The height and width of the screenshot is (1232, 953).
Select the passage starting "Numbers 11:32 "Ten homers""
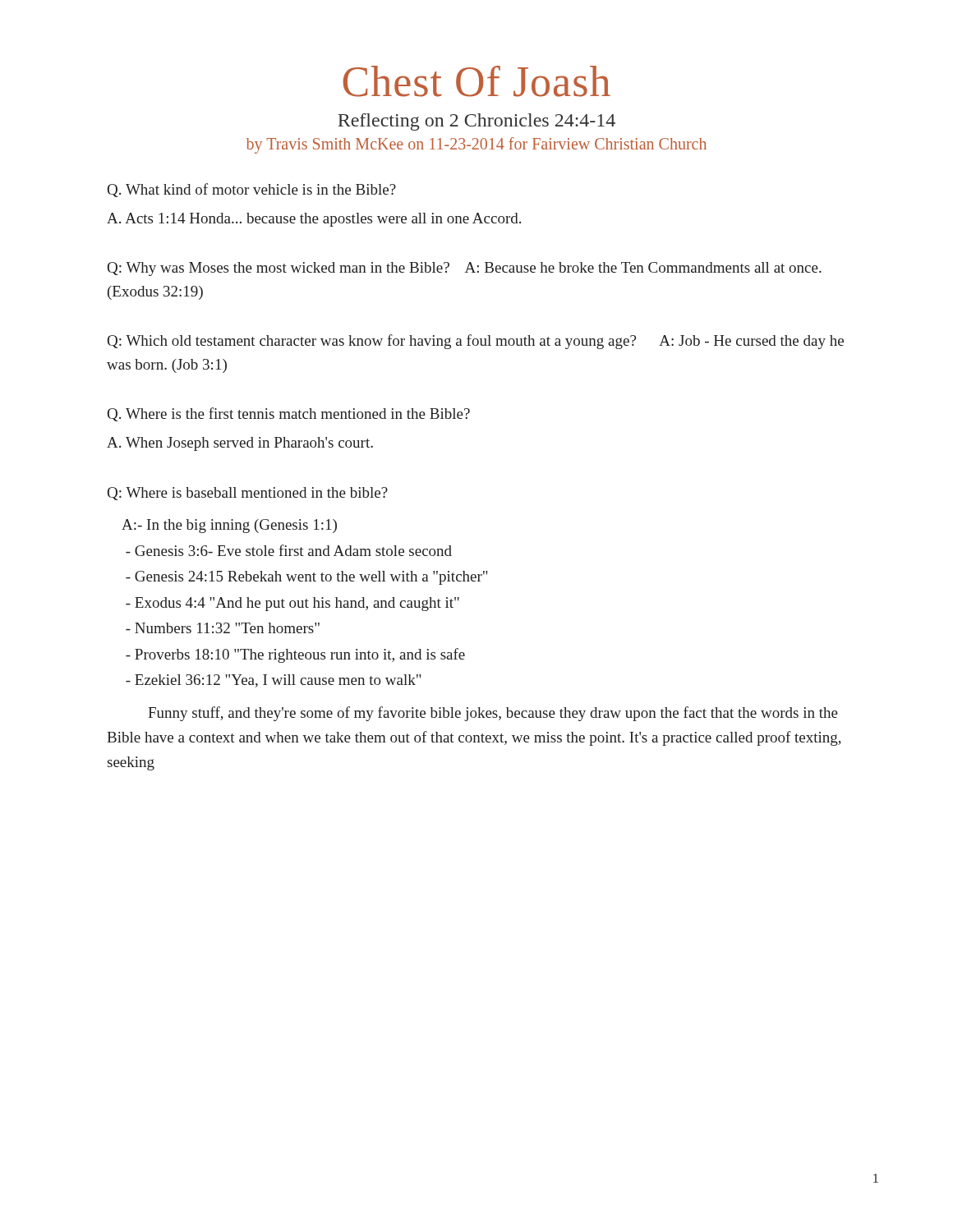tap(221, 628)
